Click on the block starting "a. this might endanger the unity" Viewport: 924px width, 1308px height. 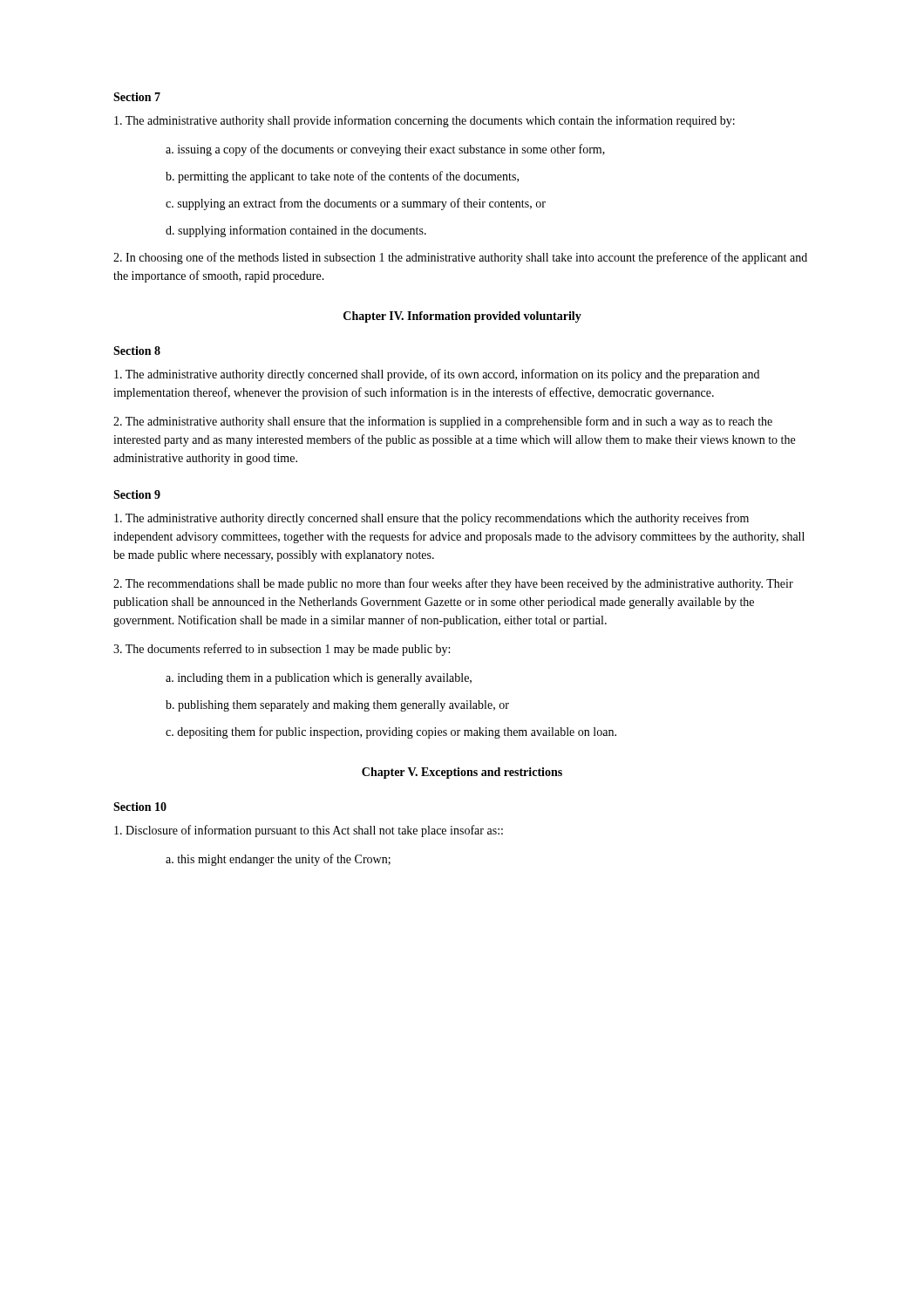click(278, 859)
